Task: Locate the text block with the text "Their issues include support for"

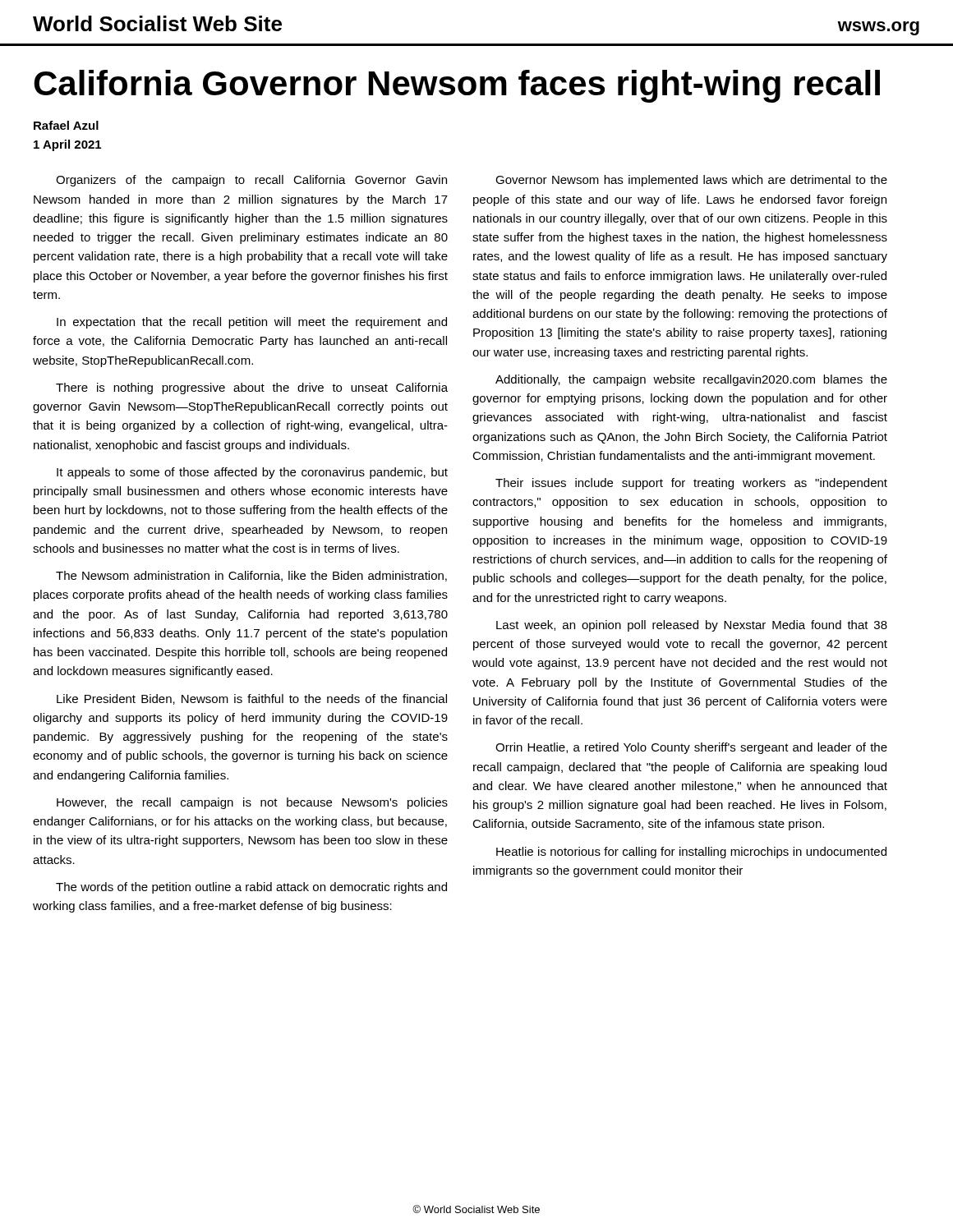Action: pyautogui.click(x=680, y=540)
